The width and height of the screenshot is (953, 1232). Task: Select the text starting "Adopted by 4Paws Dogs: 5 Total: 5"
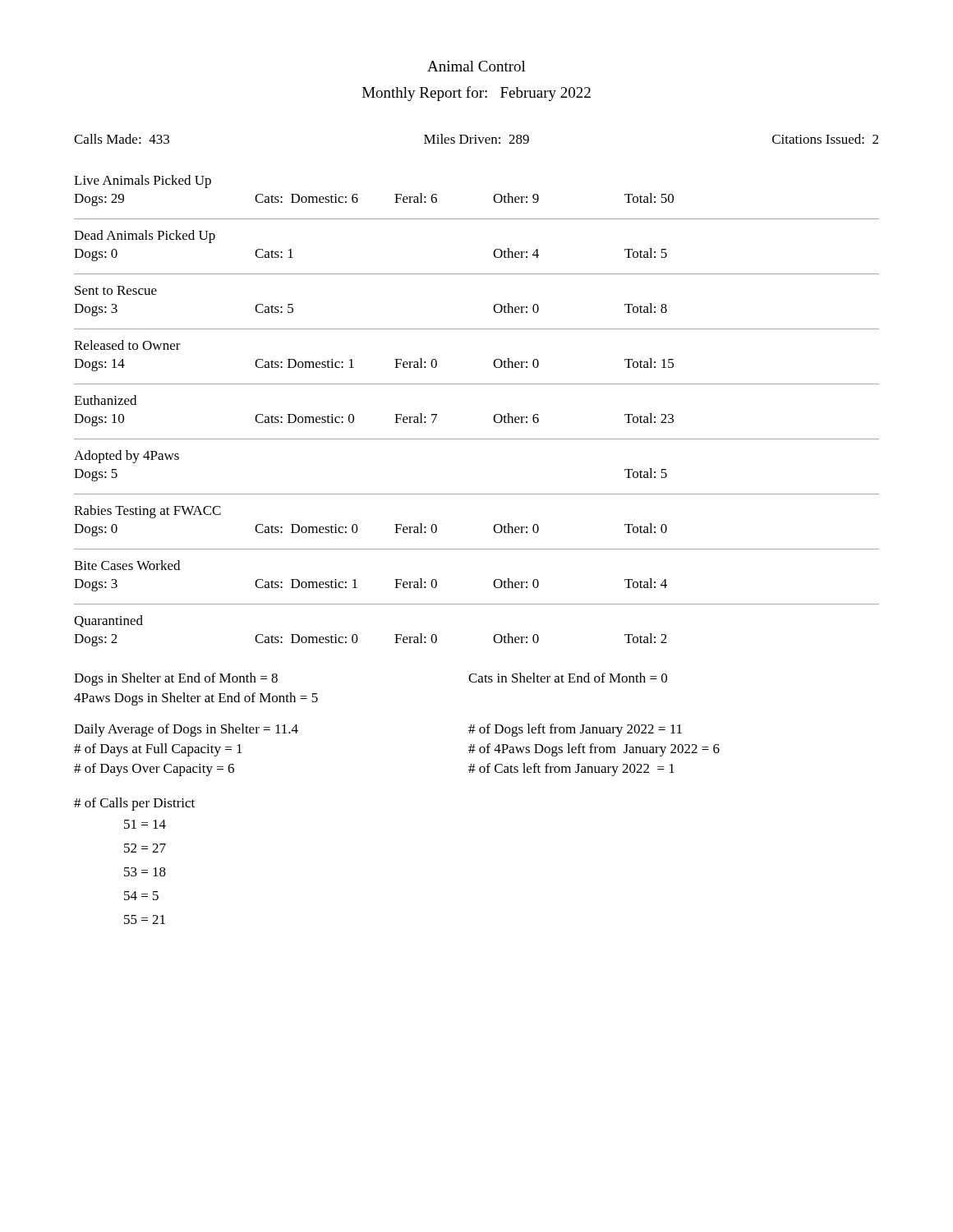[127, 457]
